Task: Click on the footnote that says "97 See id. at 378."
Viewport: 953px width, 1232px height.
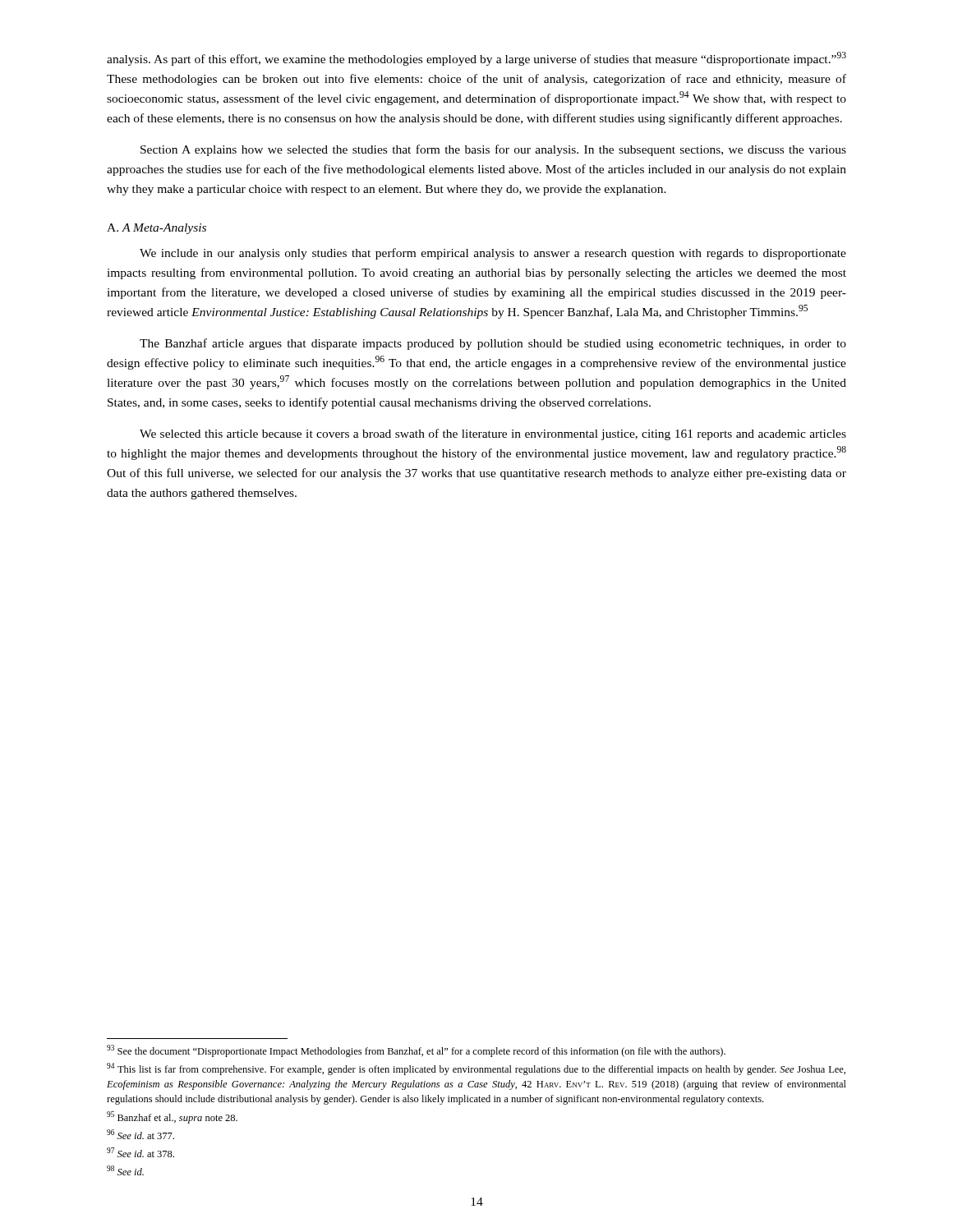Action: coord(141,1153)
